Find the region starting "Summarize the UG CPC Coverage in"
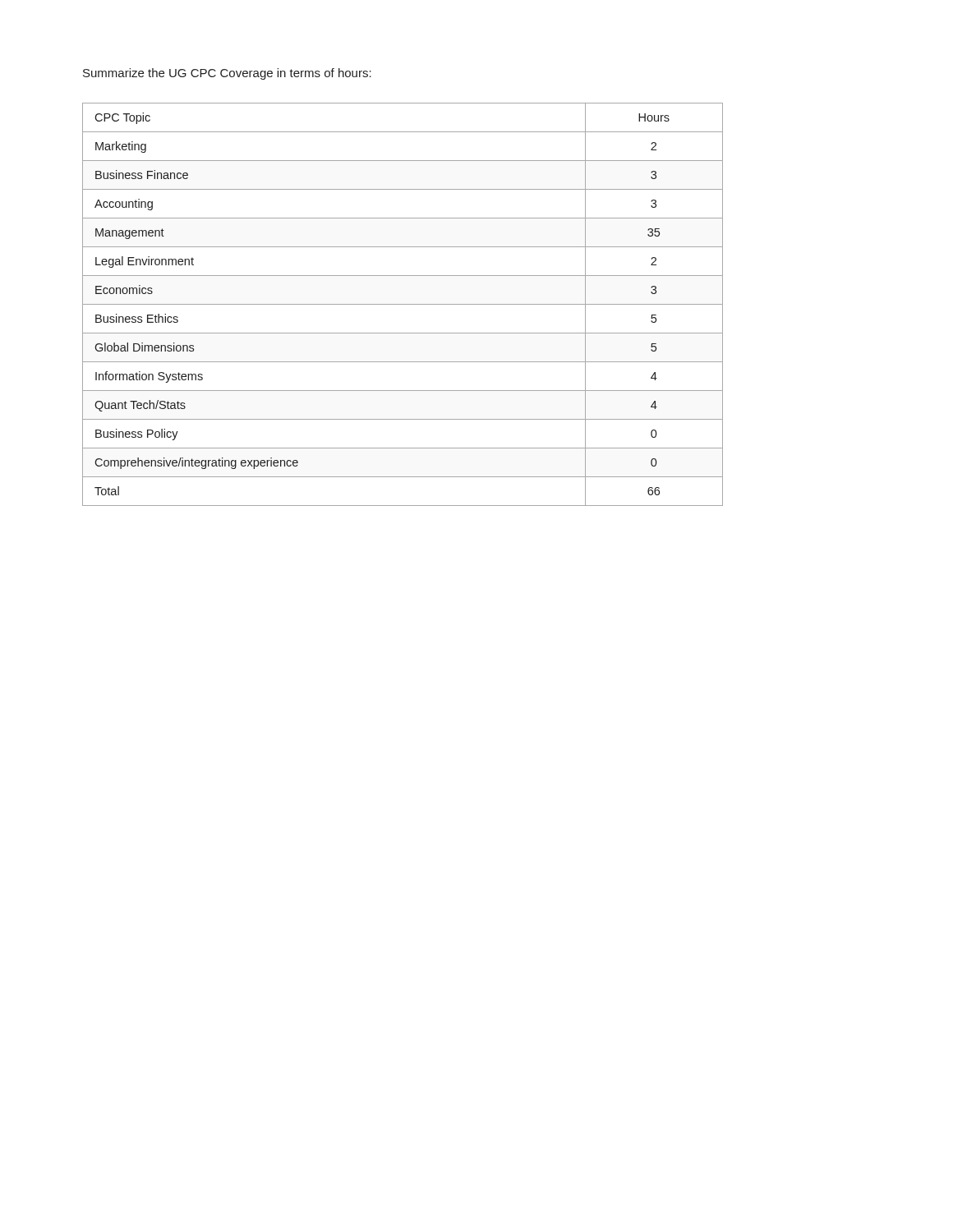The width and height of the screenshot is (953, 1232). click(x=227, y=73)
